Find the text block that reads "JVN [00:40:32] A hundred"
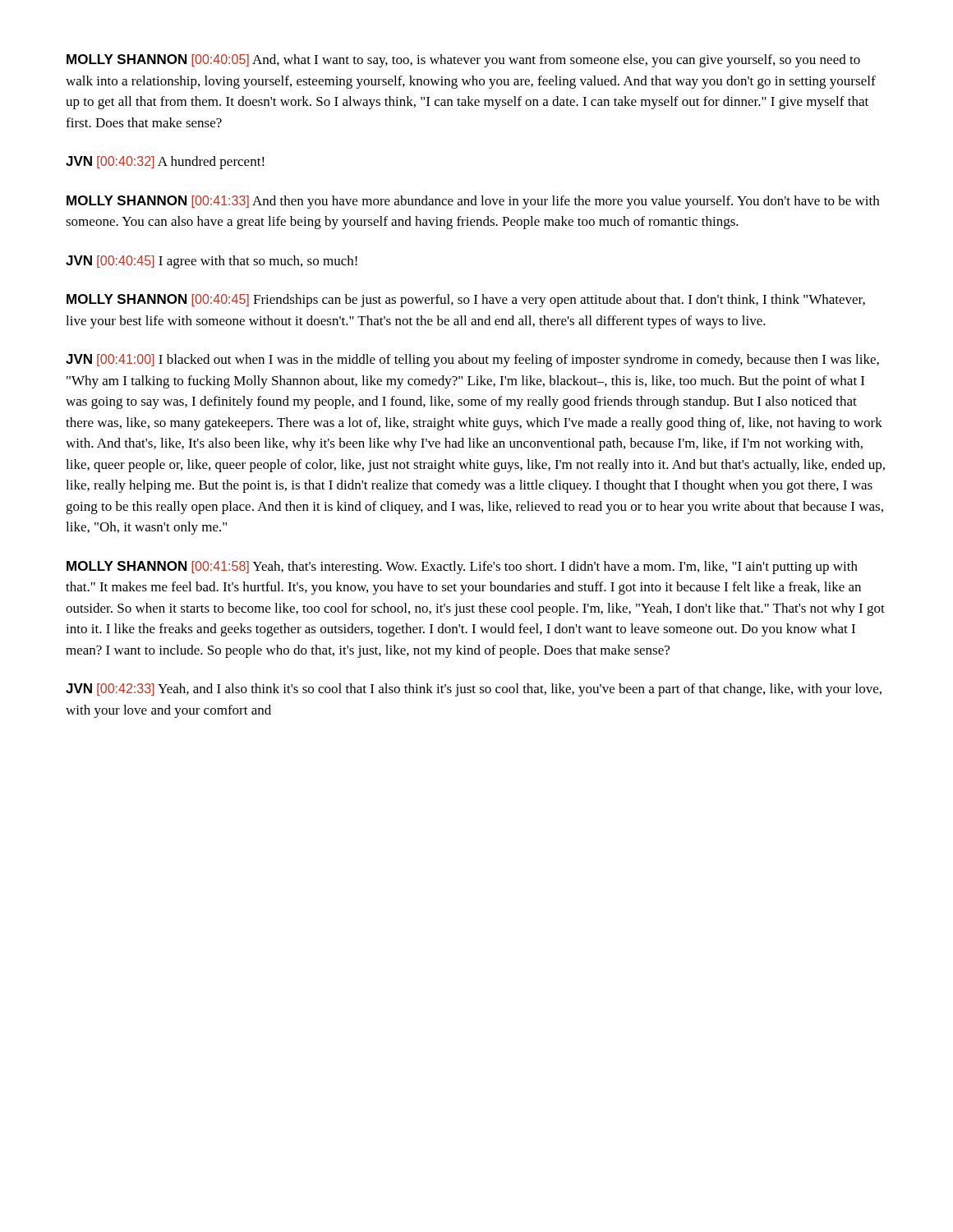This screenshot has width=953, height=1232. tap(166, 161)
